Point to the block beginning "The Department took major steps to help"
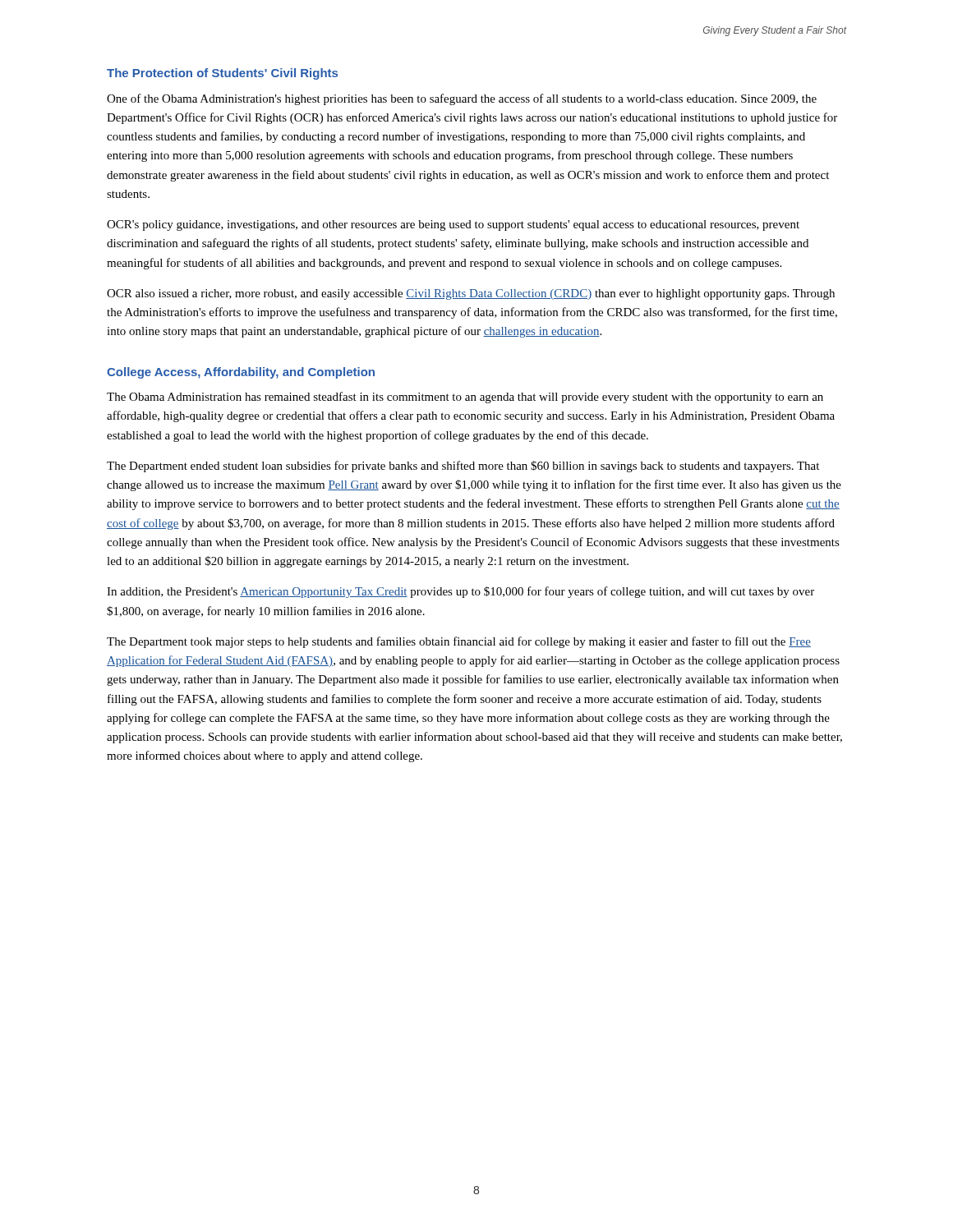Viewport: 953px width, 1232px height. click(475, 699)
